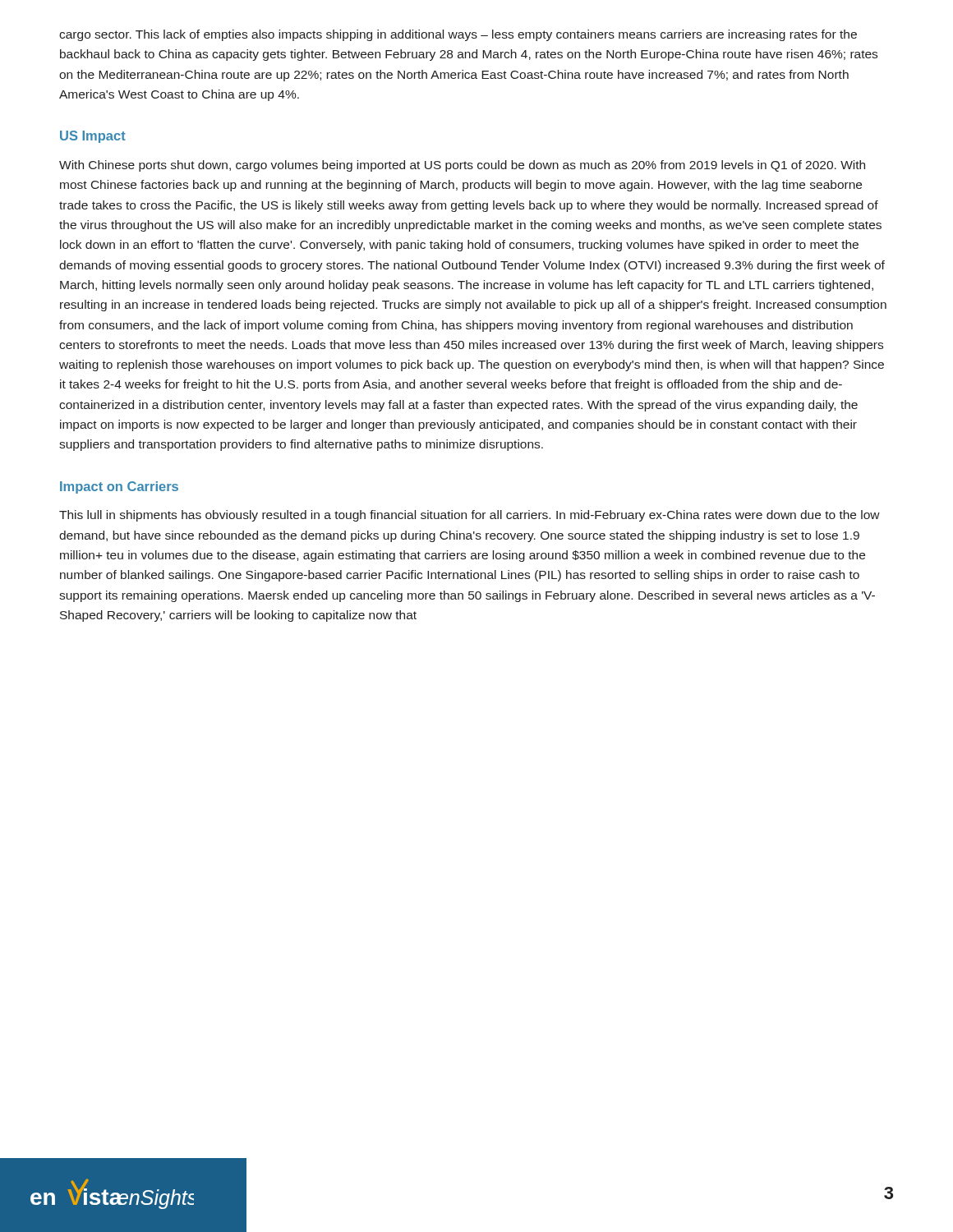Screen dimensions: 1232x953
Task: Select the text block containing "With Chinese ports"
Action: click(473, 304)
